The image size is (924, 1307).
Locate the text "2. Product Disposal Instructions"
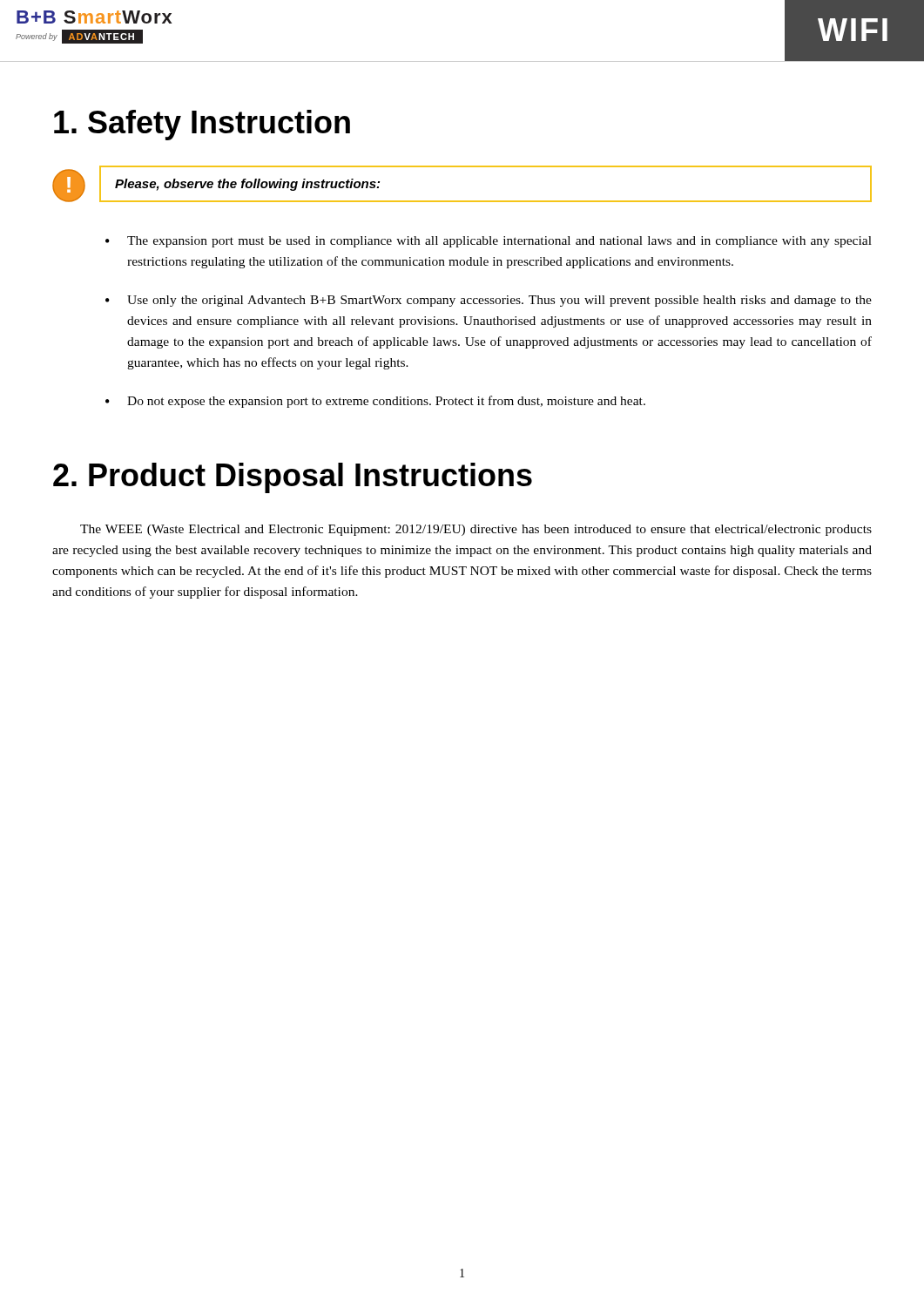click(293, 475)
